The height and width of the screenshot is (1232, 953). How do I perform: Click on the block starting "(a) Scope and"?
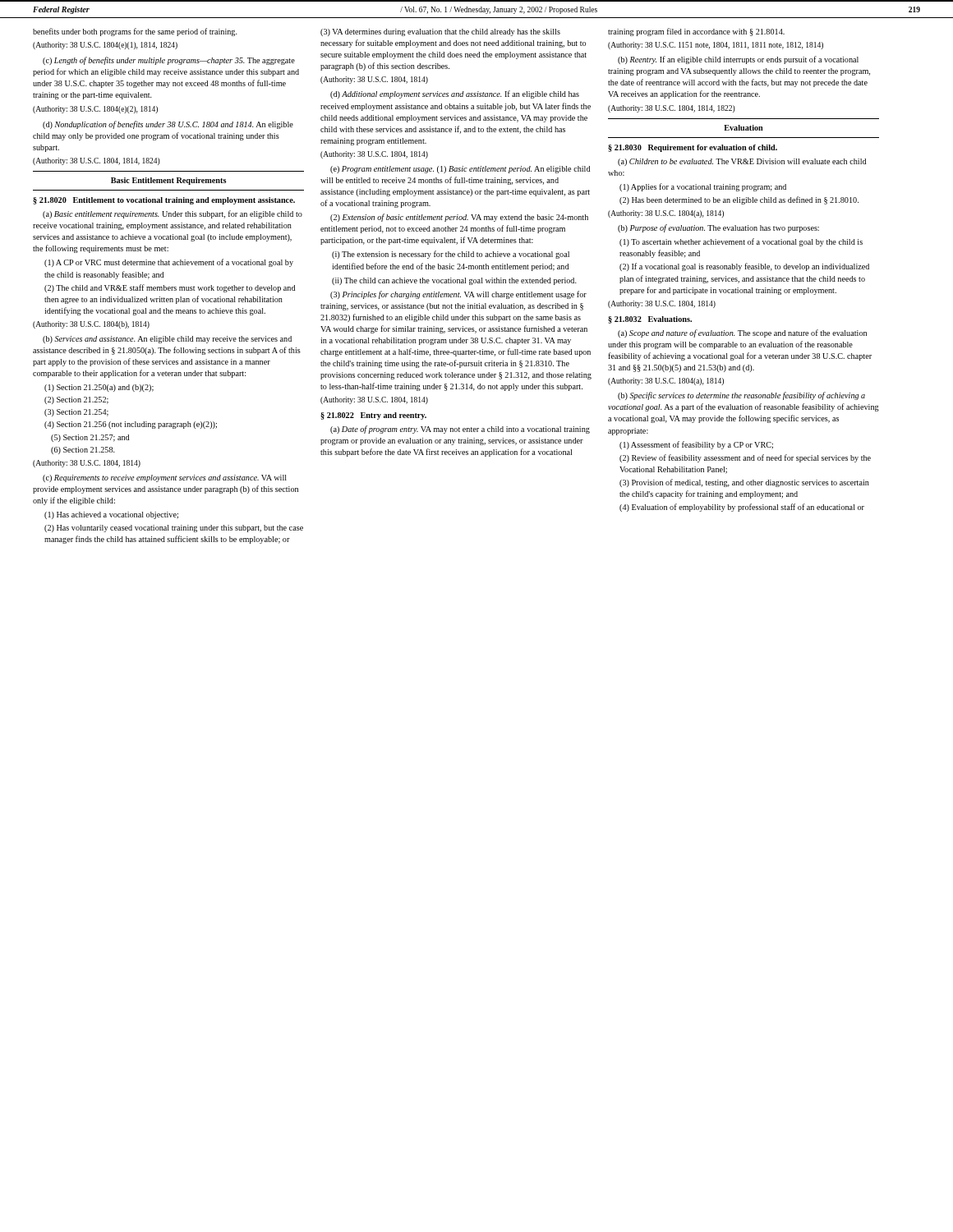pyautogui.click(x=743, y=351)
